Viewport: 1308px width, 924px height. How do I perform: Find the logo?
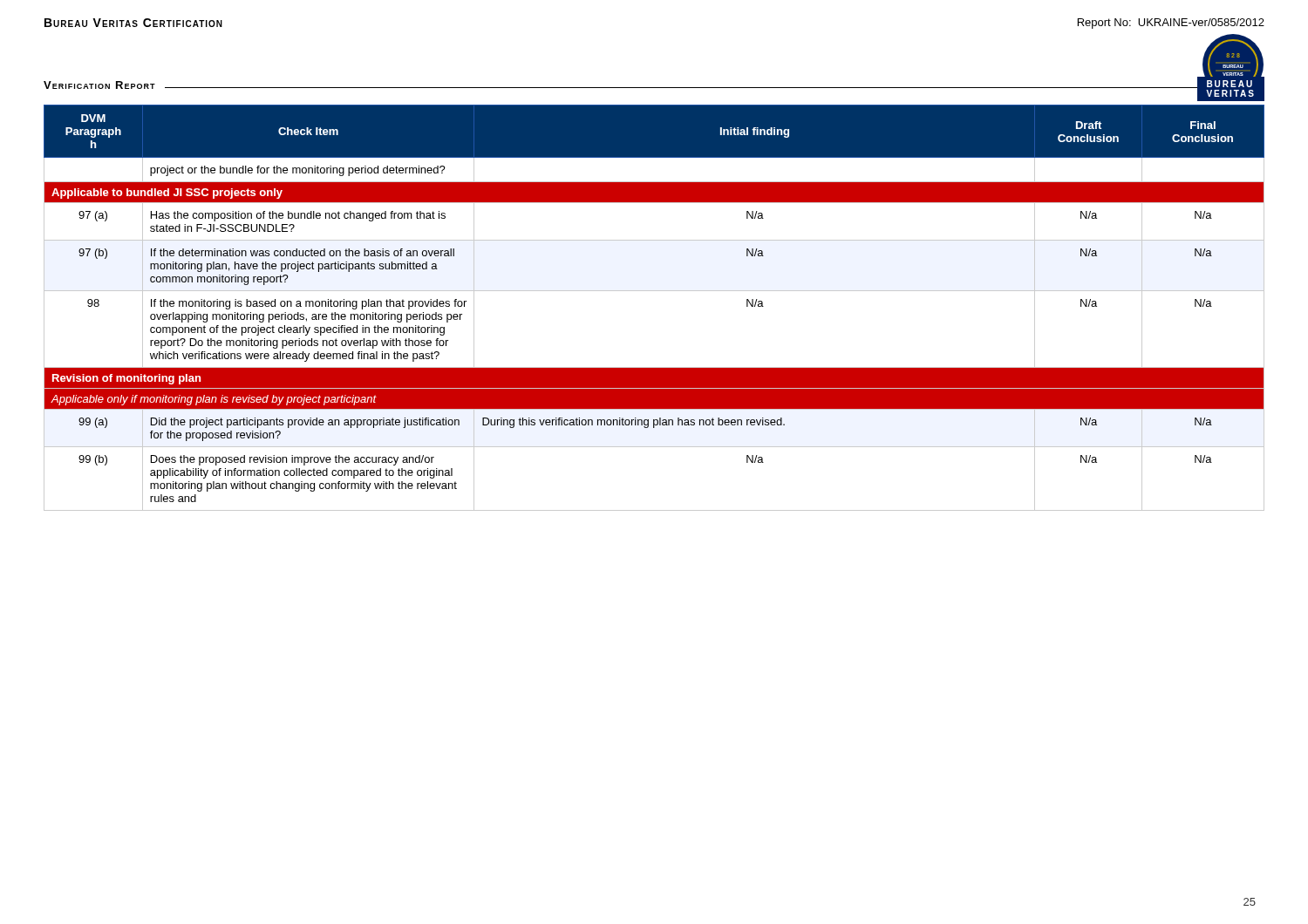1233,64
